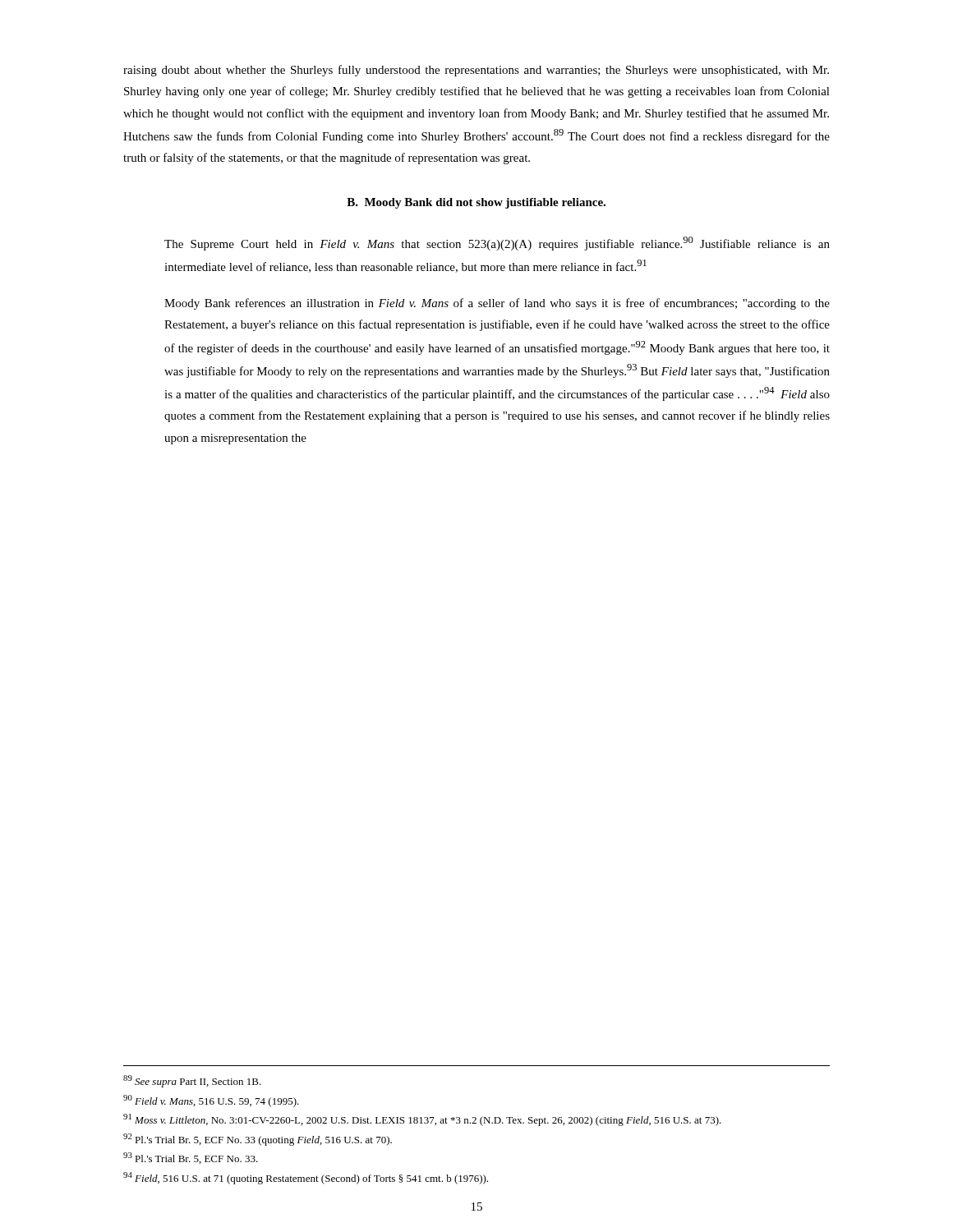Locate the footnote that says "93 Pl.'s Trial Br. 5,"
The image size is (953, 1232).
191,1158
